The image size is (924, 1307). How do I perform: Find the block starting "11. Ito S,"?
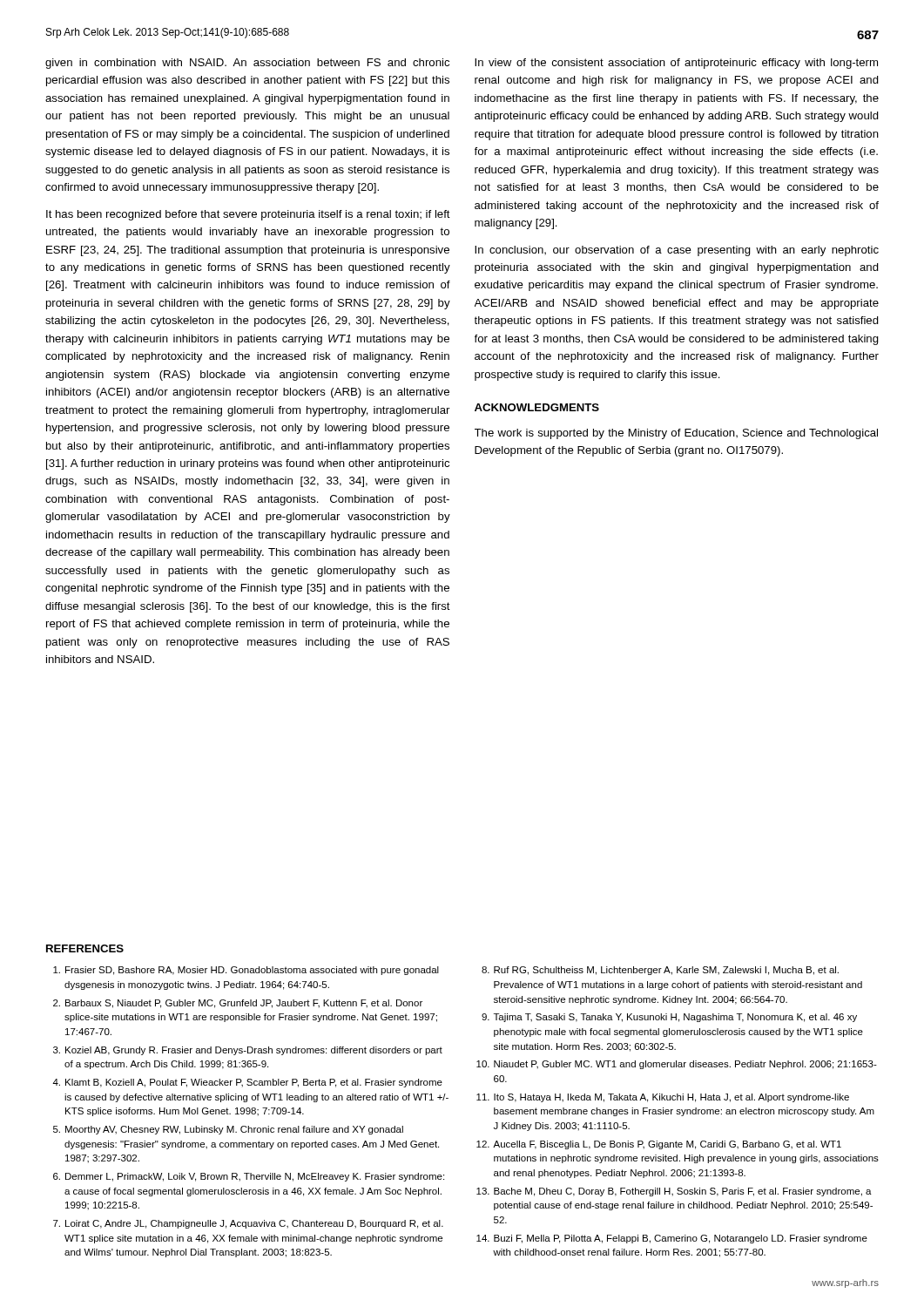pos(676,1111)
